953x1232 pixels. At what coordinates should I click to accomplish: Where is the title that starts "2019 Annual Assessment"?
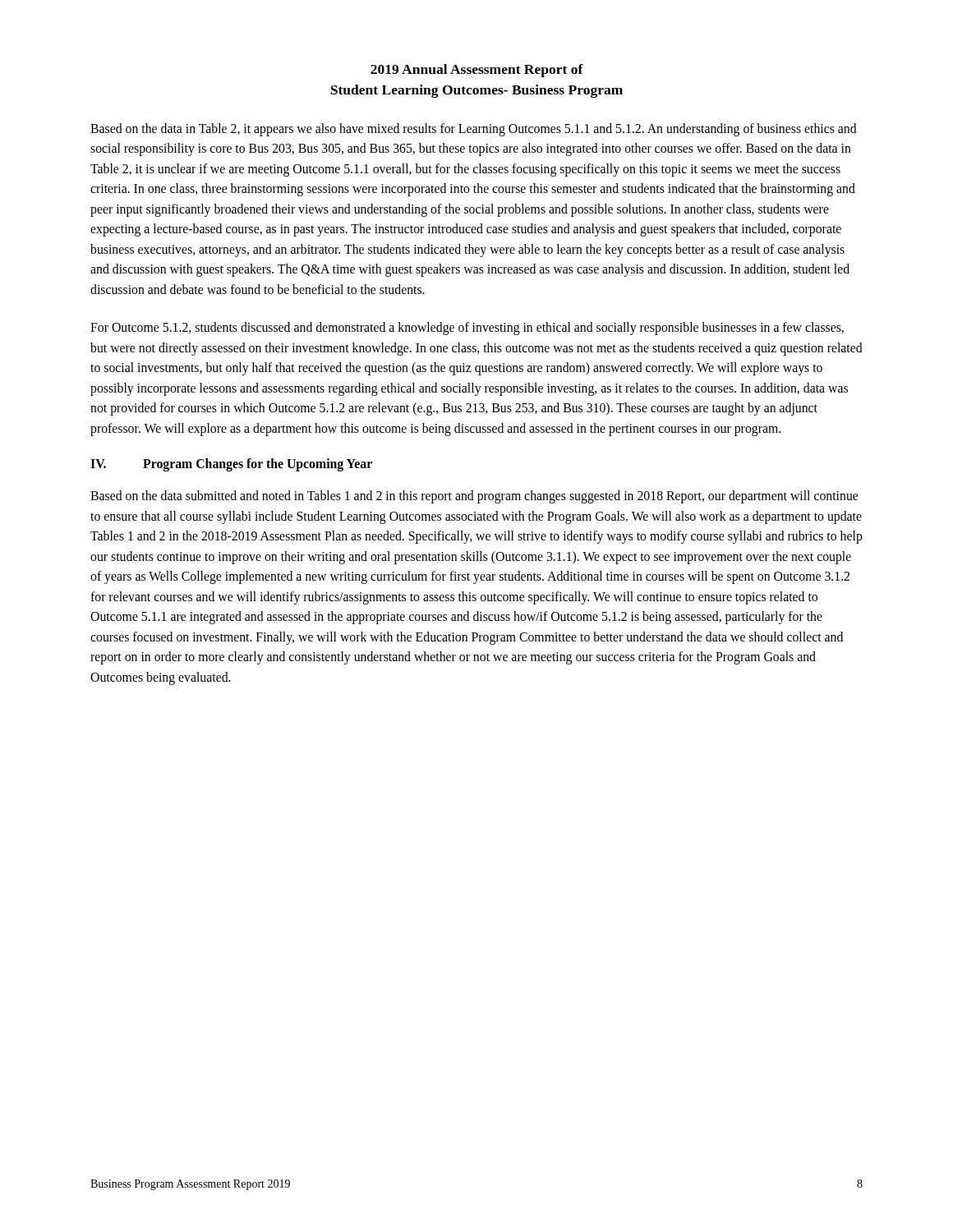click(x=476, y=79)
